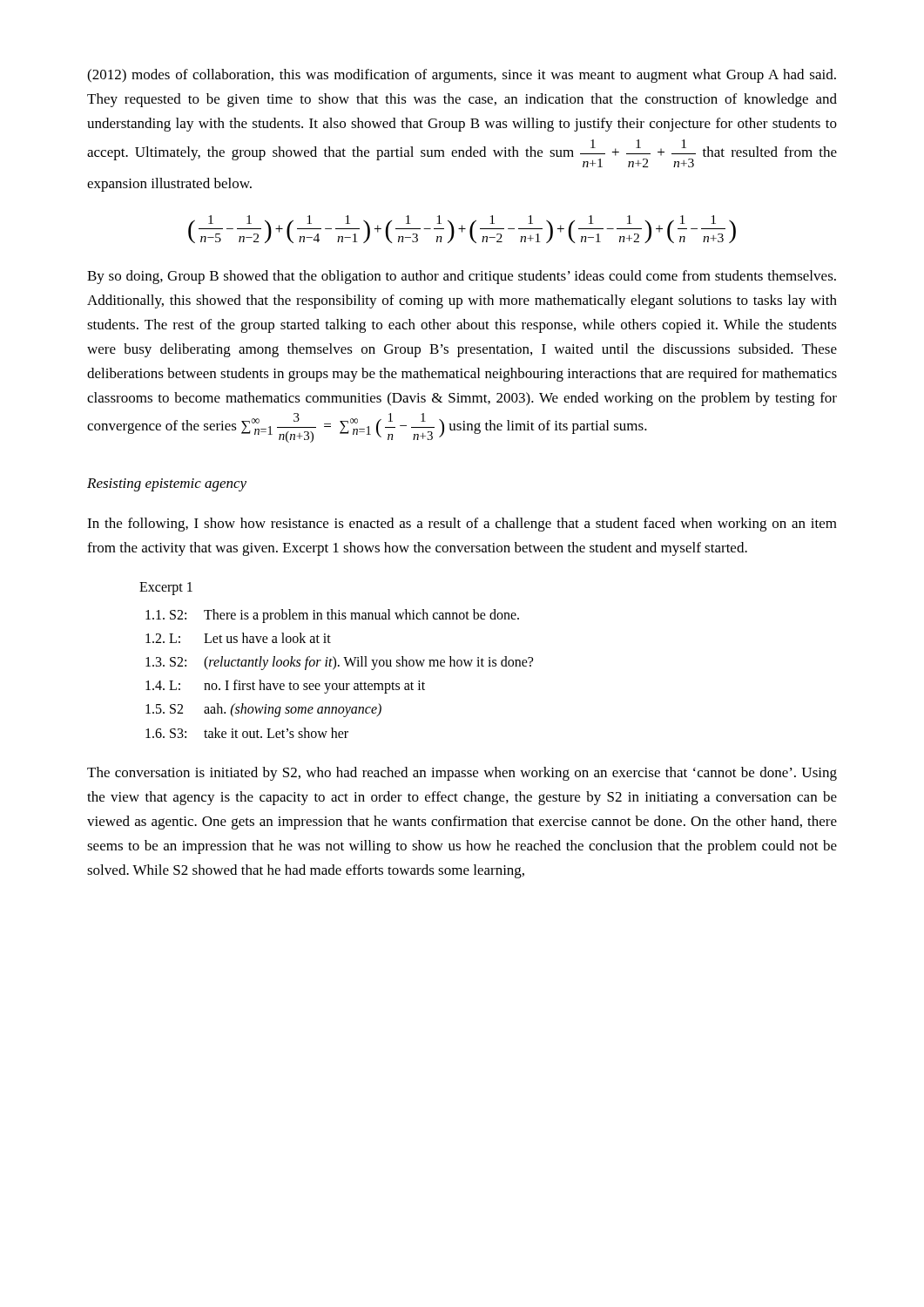924x1307 pixels.
Task: Locate the text block that reads "The conversation is initiated"
Action: [462, 821]
